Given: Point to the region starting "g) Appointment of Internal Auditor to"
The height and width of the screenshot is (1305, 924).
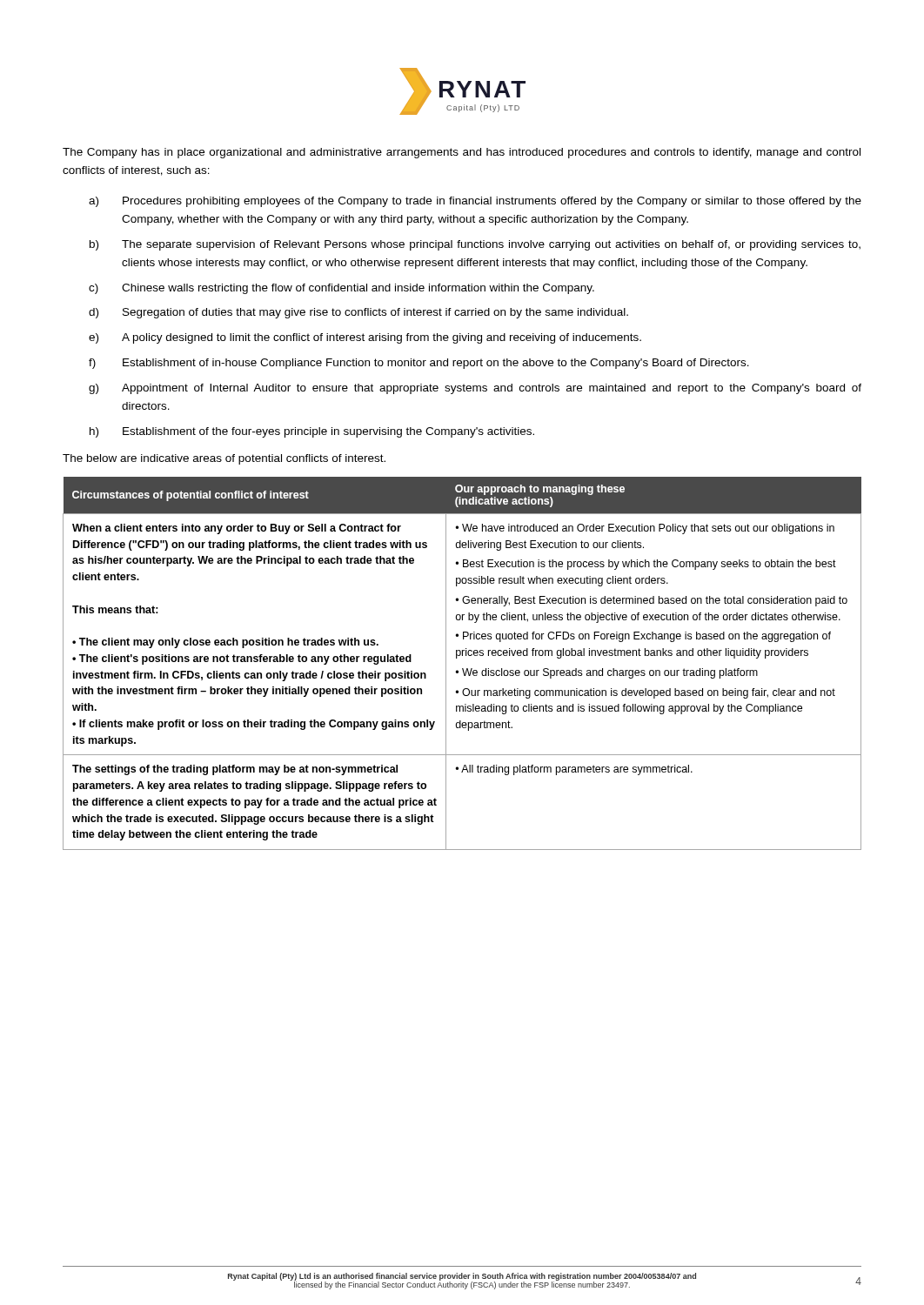Looking at the screenshot, I should pyautogui.click(x=462, y=398).
